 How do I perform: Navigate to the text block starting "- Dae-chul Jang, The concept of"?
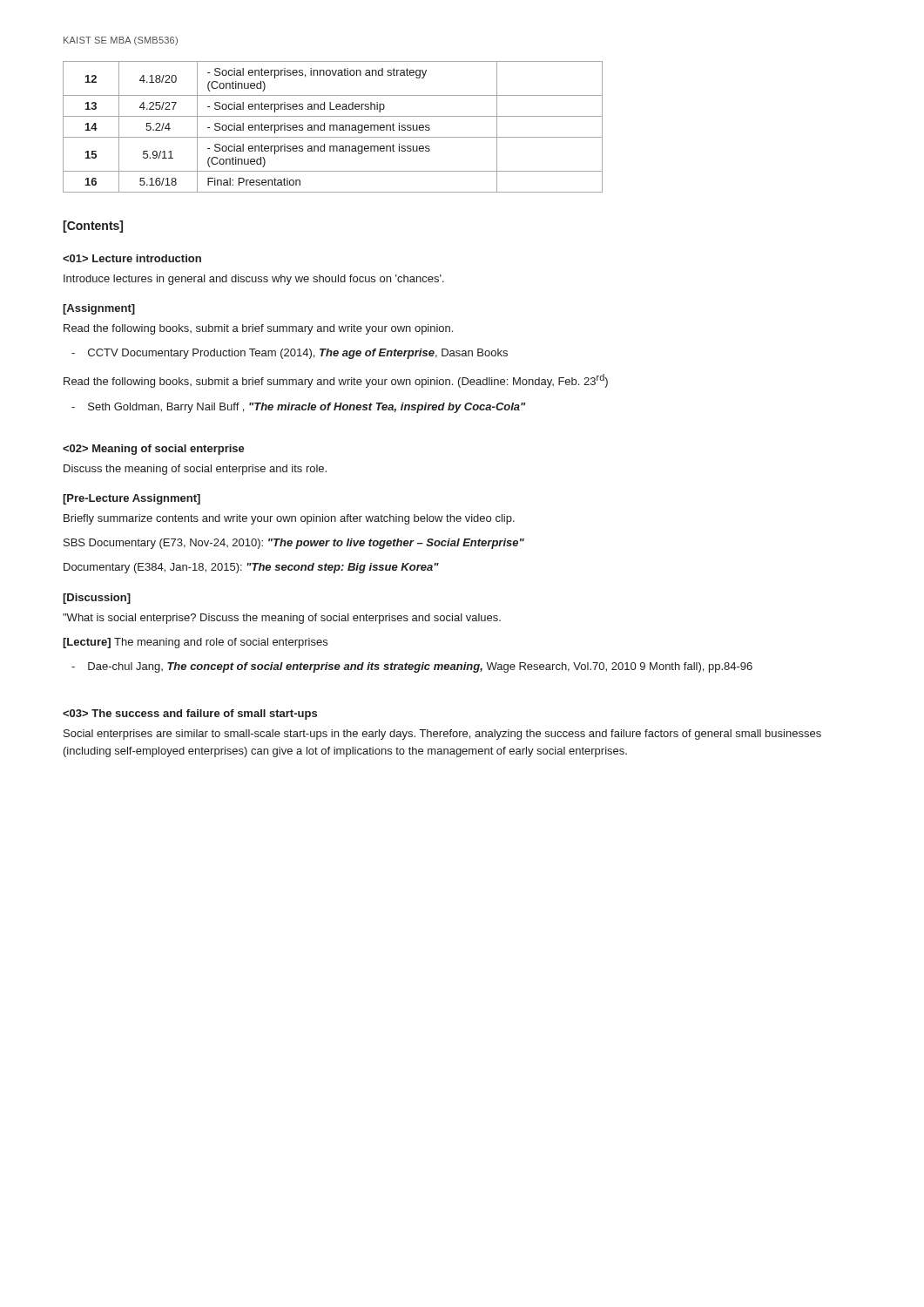pyautogui.click(x=466, y=667)
